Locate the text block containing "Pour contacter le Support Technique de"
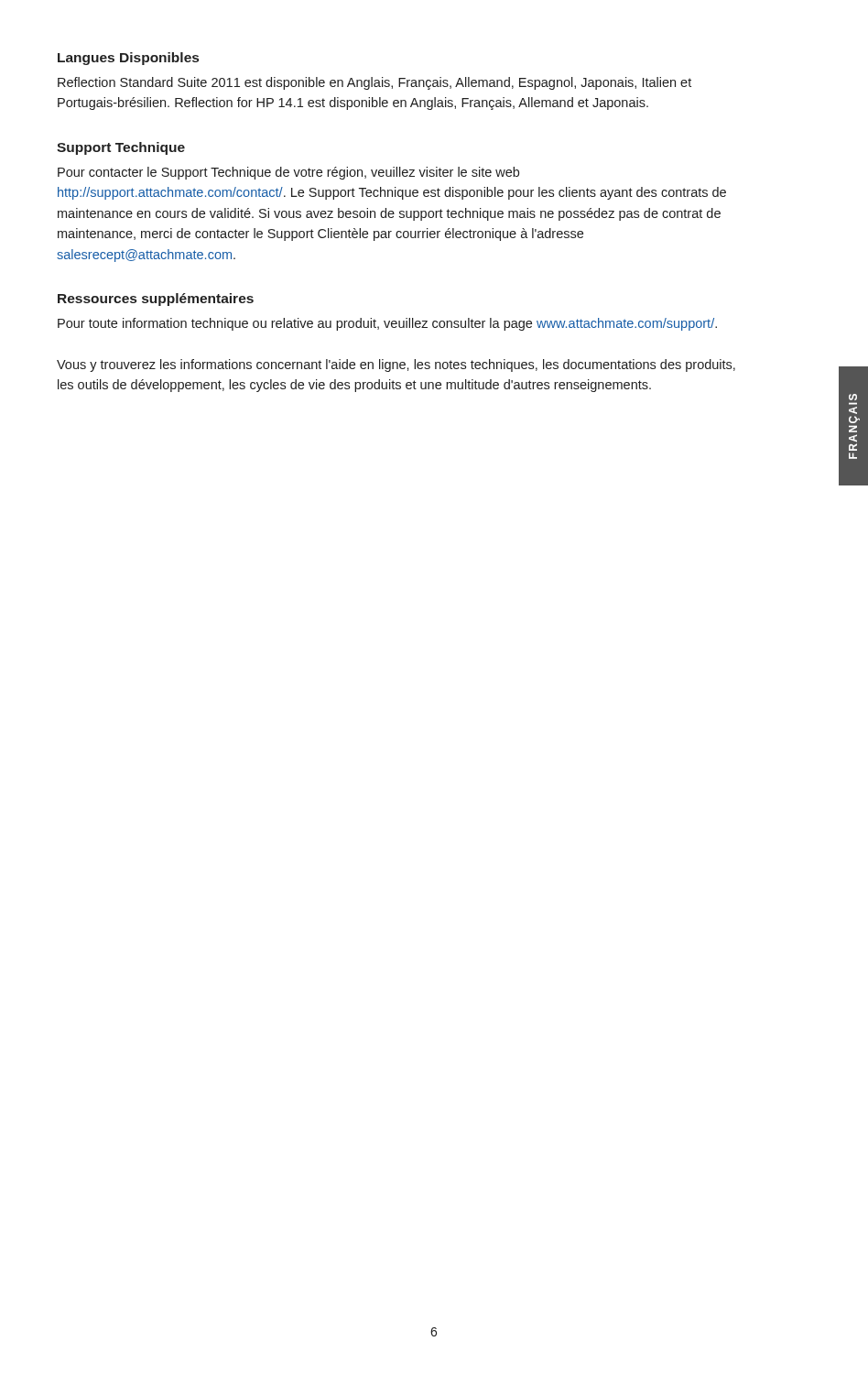The height and width of the screenshot is (1374, 868). tap(392, 213)
